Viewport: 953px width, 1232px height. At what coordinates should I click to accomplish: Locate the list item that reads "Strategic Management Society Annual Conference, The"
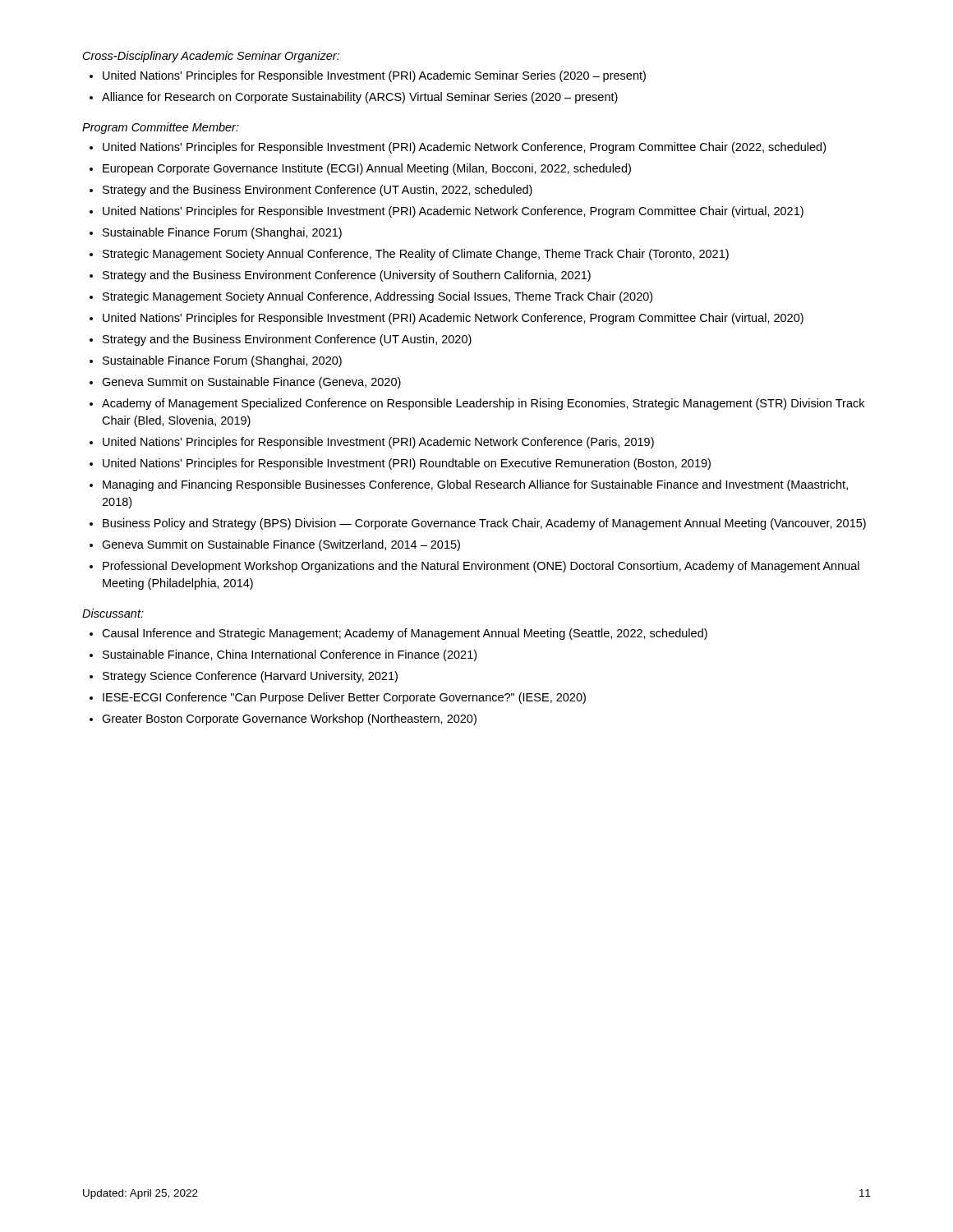[x=486, y=254]
